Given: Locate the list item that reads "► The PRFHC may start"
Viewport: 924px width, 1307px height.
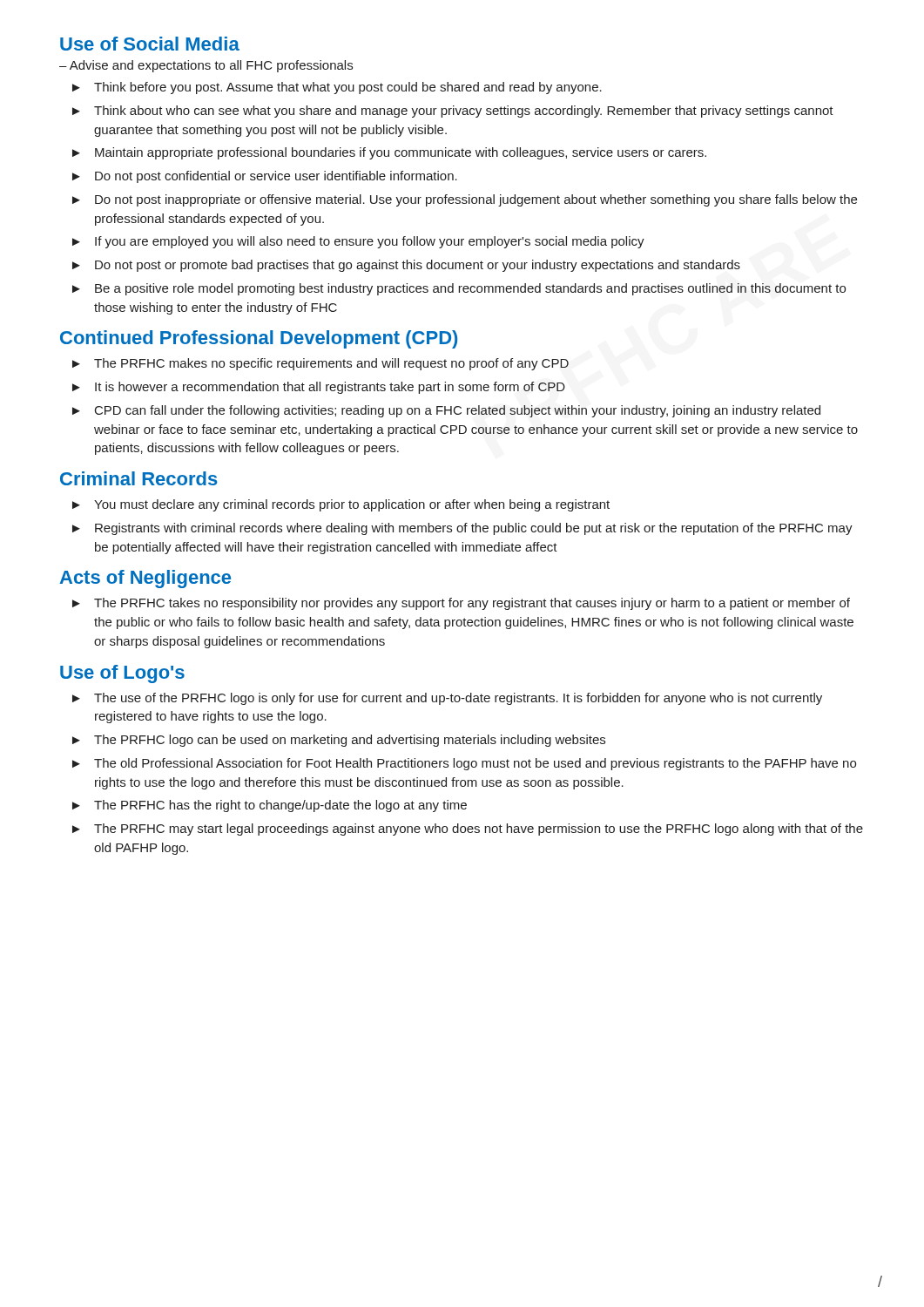Looking at the screenshot, I should click(x=467, y=838).
